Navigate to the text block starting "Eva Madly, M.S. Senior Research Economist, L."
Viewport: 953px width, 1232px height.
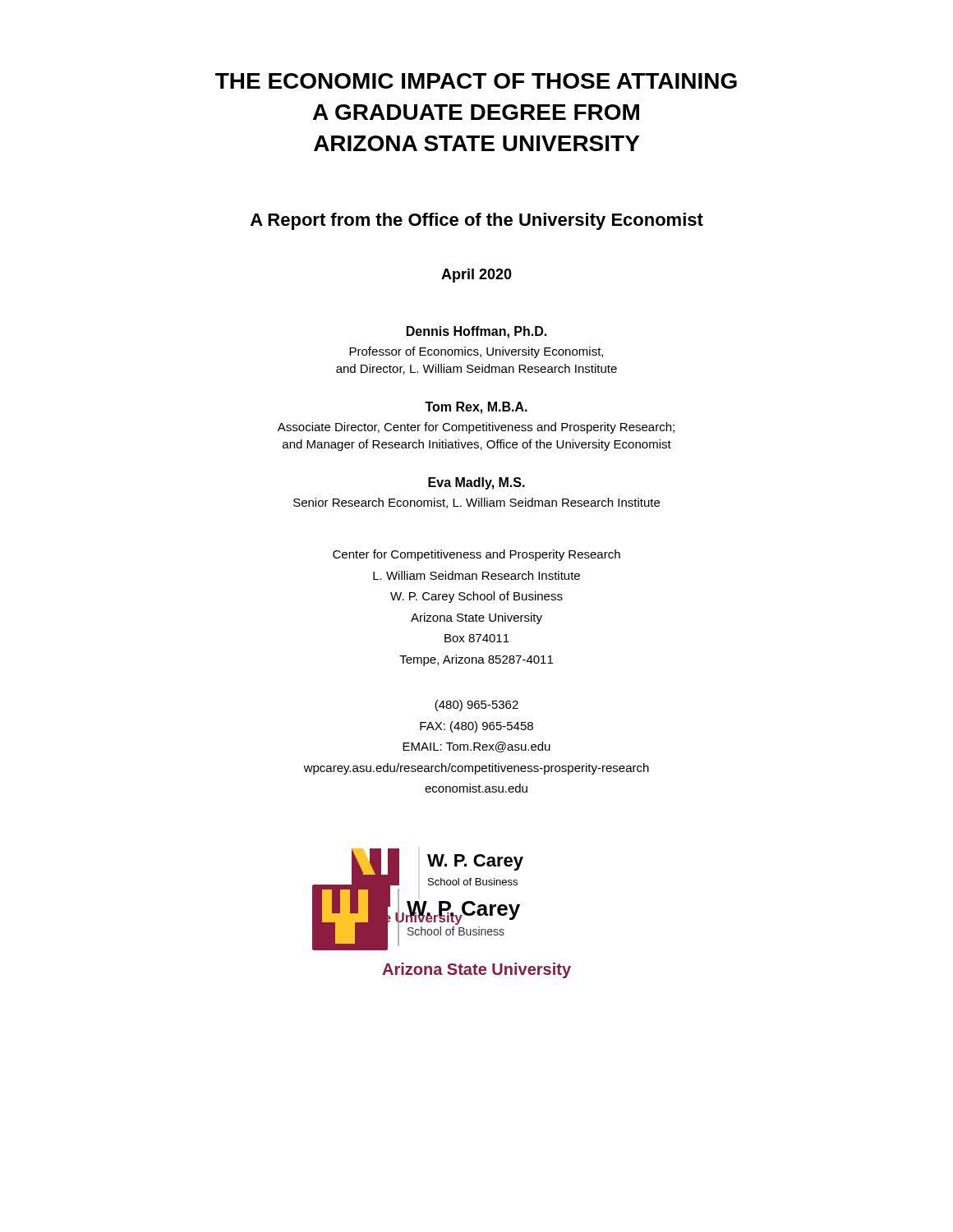(x=476, y=493)
